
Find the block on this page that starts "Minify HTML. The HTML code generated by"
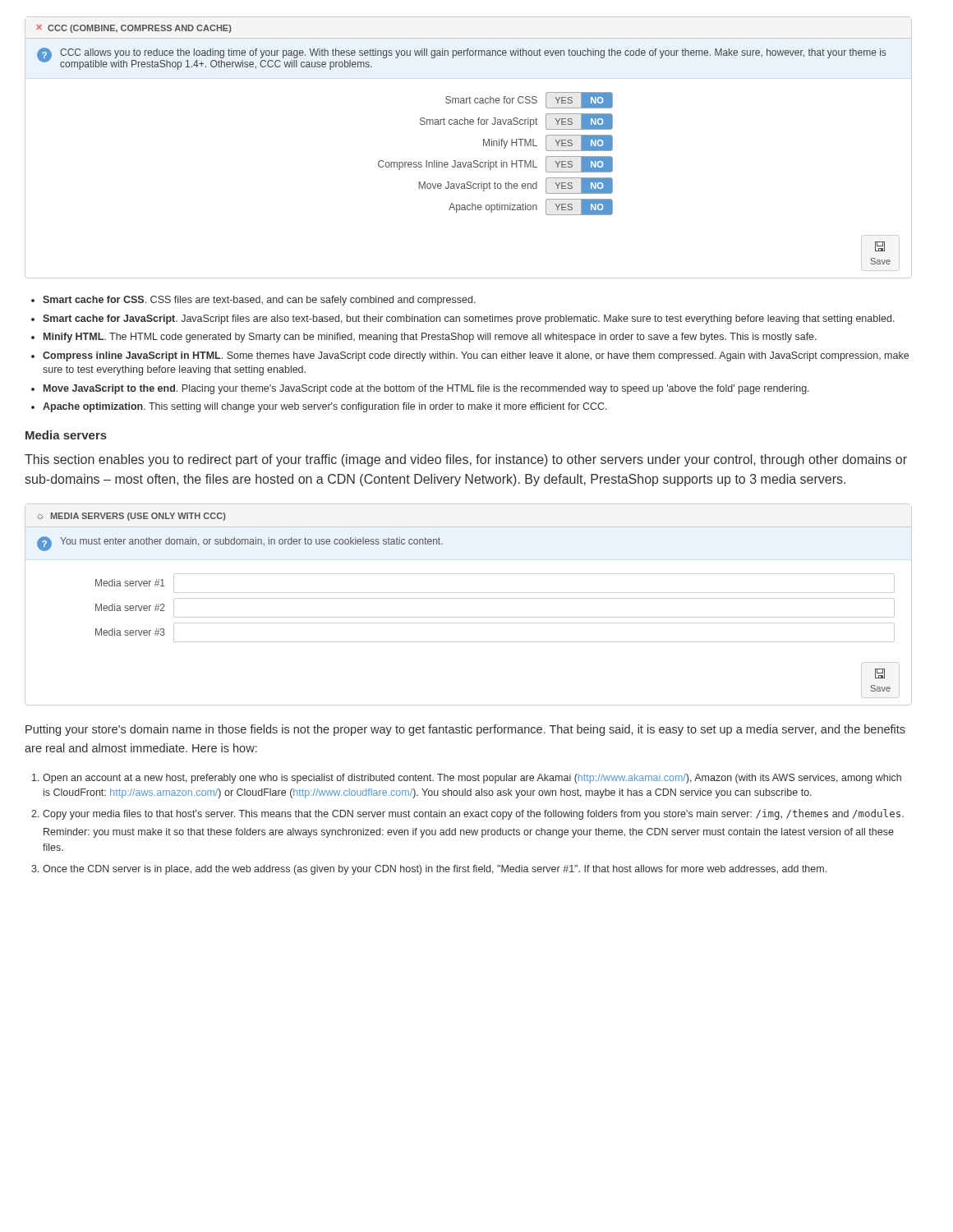(x=430, y=337)
